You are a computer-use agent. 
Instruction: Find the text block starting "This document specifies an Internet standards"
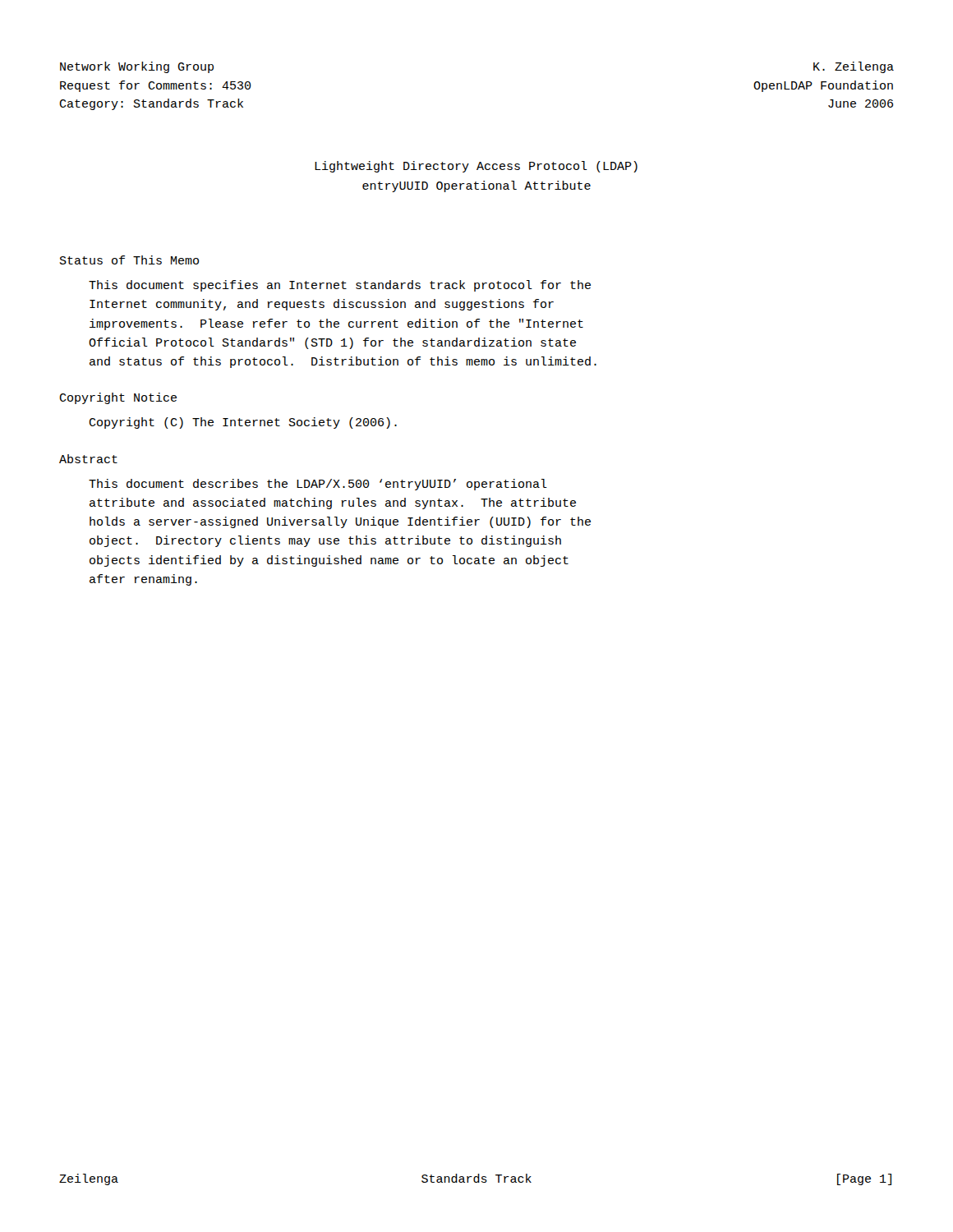coord(344,324)
